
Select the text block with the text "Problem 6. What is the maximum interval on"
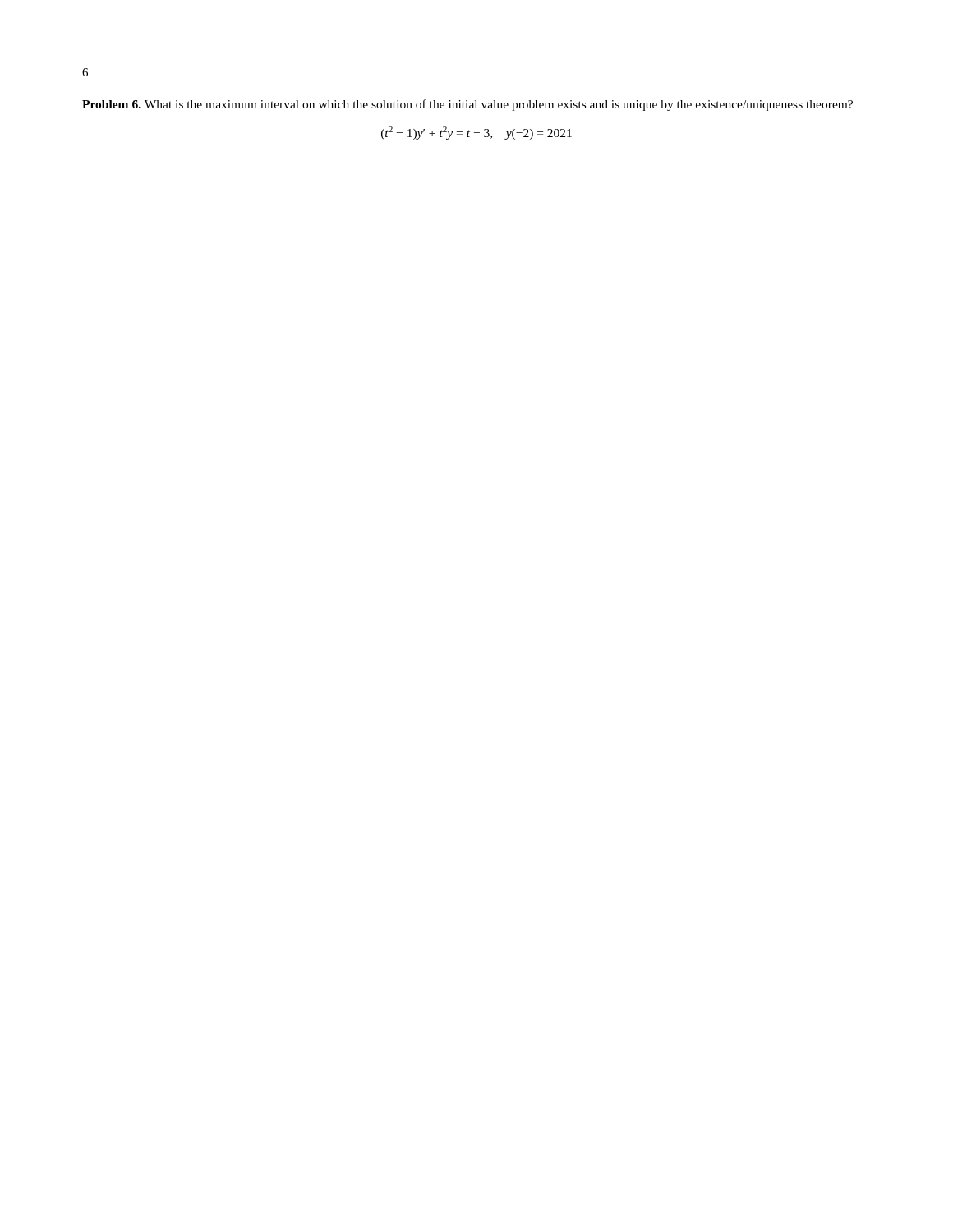click(x=468, y=104)
